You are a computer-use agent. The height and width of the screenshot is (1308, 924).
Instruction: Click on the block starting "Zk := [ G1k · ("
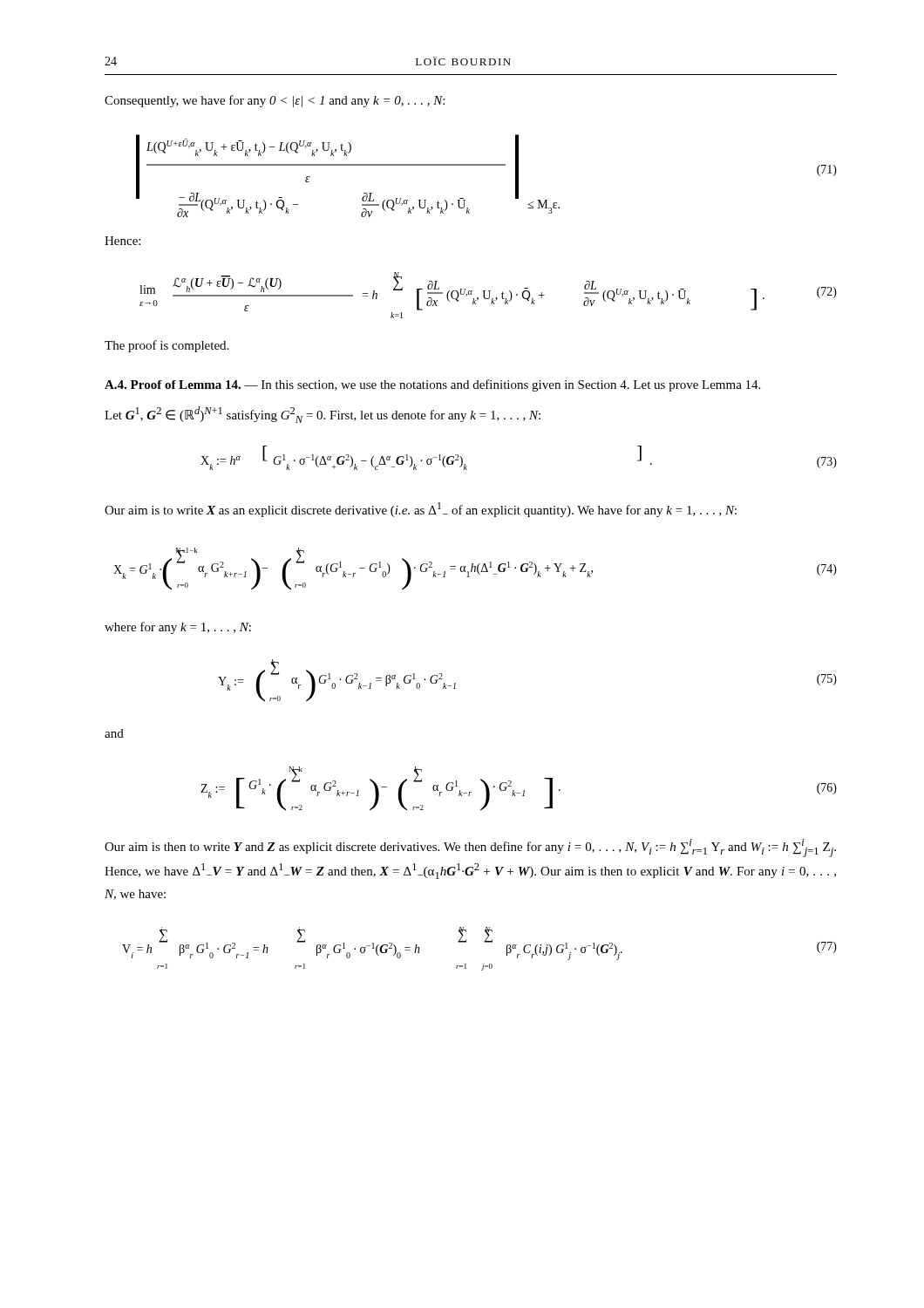coord(519,787)
